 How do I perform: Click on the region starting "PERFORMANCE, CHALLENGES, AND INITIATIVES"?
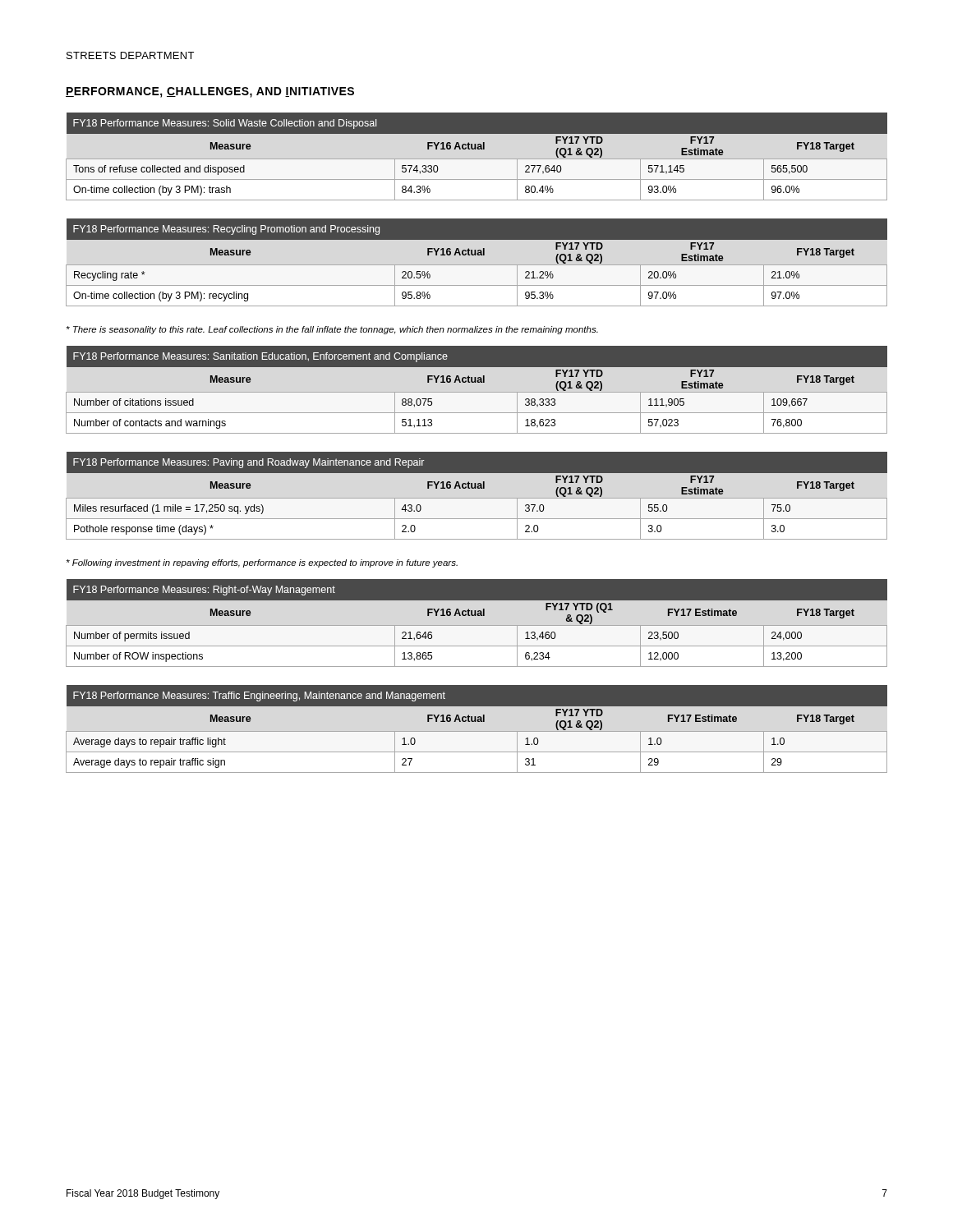210,91
